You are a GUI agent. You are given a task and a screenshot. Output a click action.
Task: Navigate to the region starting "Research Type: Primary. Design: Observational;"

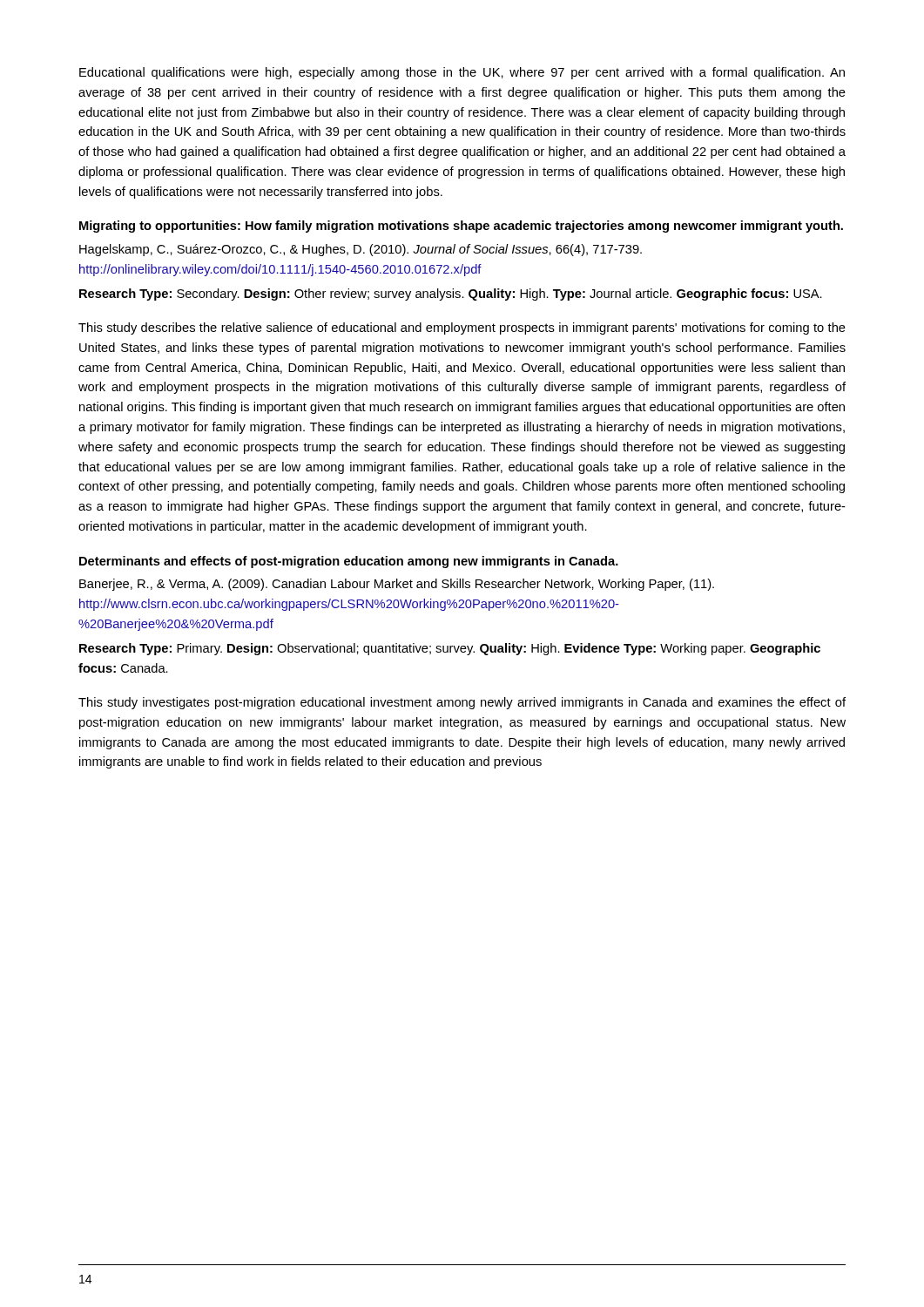point(450,659)
